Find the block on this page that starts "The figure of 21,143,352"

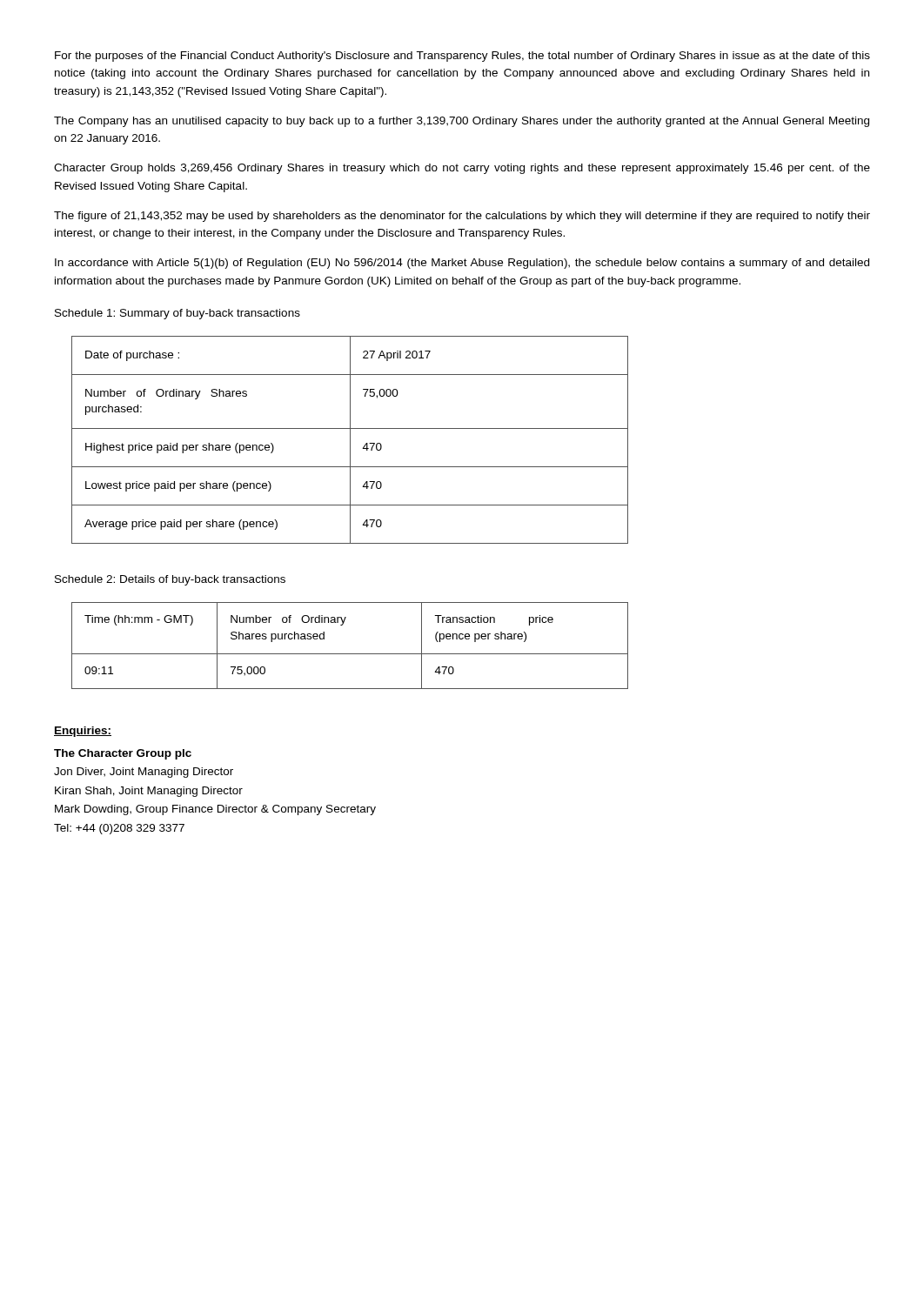coord(462,224)
